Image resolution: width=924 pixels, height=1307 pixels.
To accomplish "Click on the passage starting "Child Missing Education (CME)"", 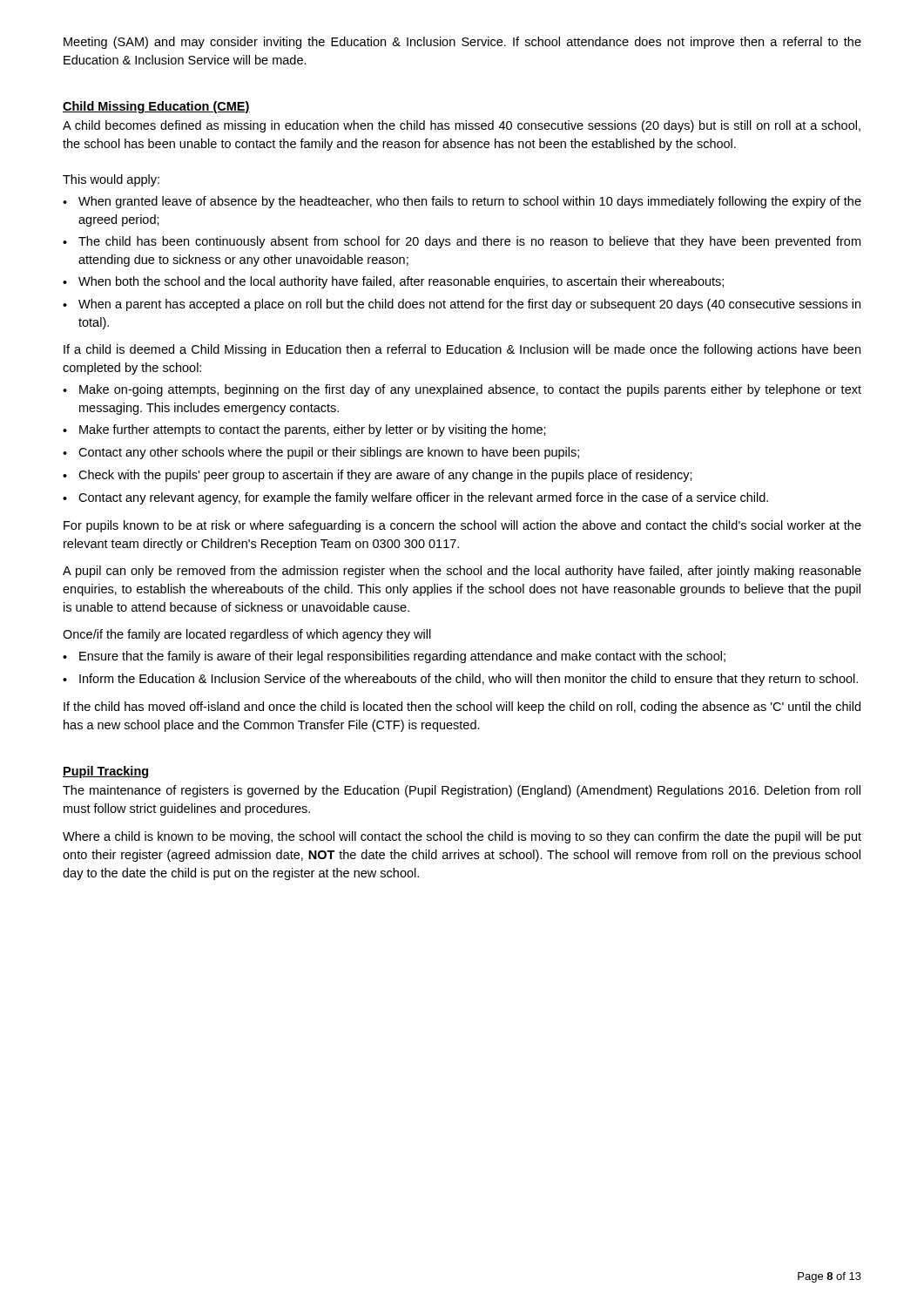I will (x=156, y=106).
